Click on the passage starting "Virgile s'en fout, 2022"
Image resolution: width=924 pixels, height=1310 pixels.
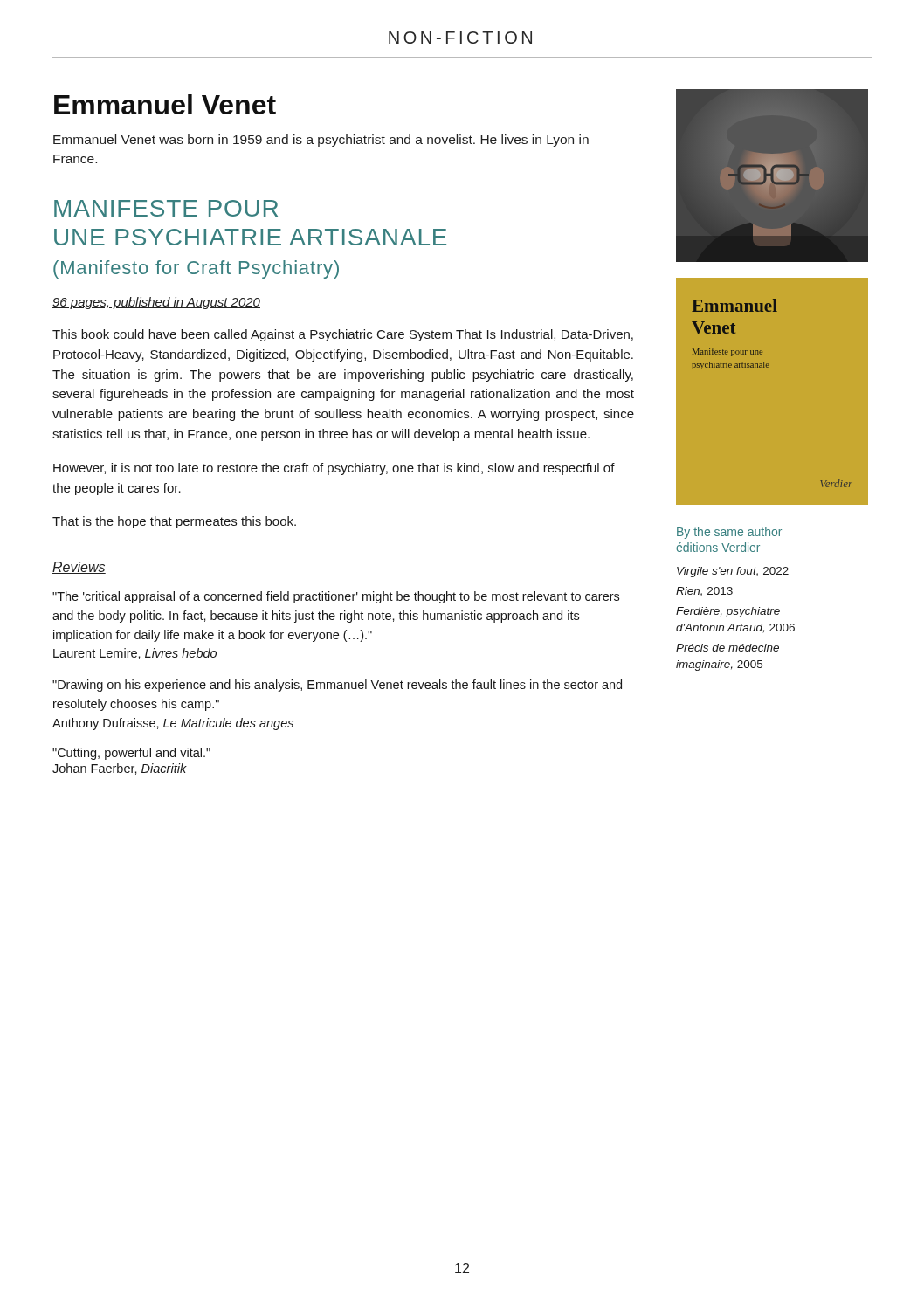[x=732, y=571]
